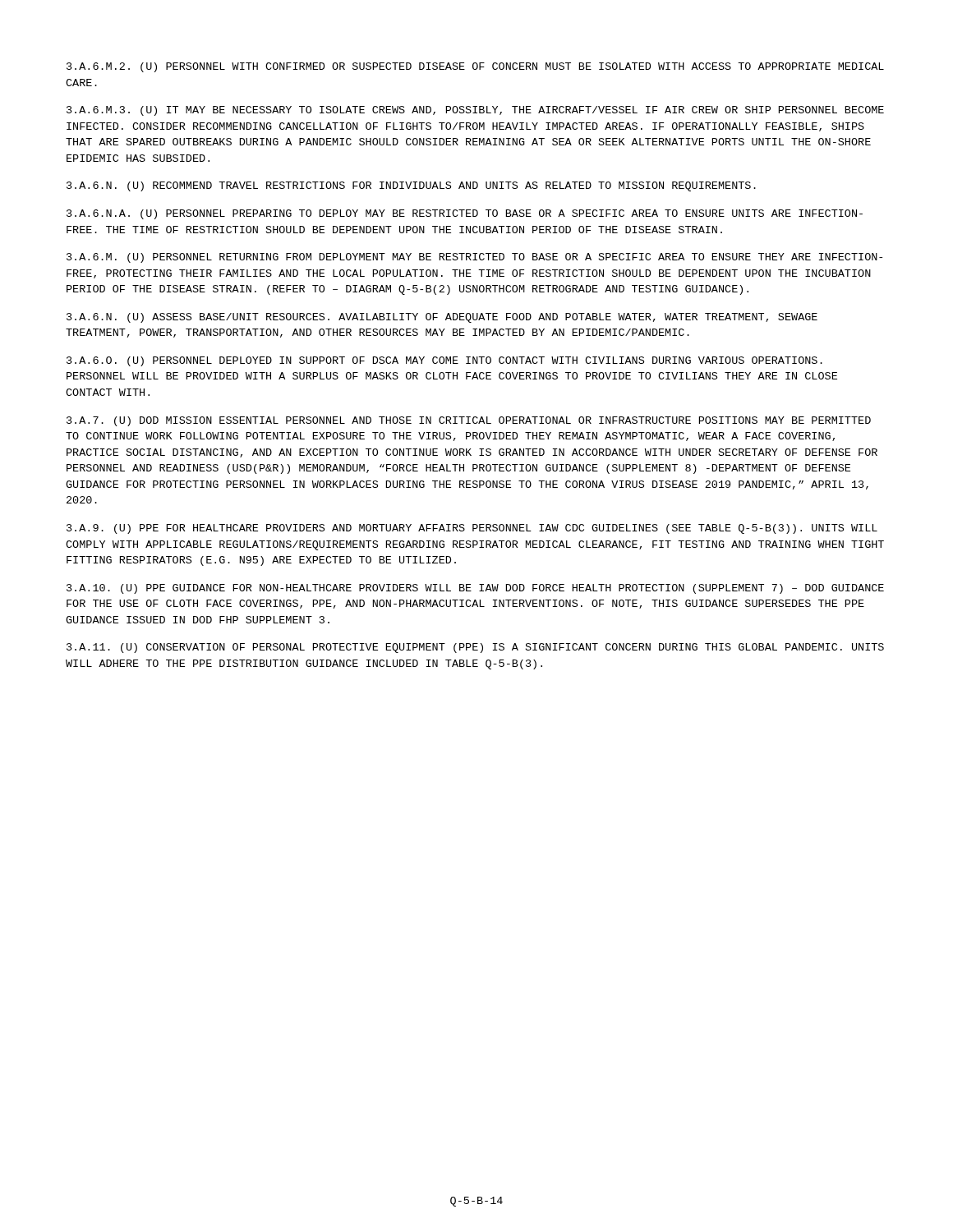
Task: Point to the block beginning "A.11. (U) CONSERVATION"
Action: tap(475, 656)
